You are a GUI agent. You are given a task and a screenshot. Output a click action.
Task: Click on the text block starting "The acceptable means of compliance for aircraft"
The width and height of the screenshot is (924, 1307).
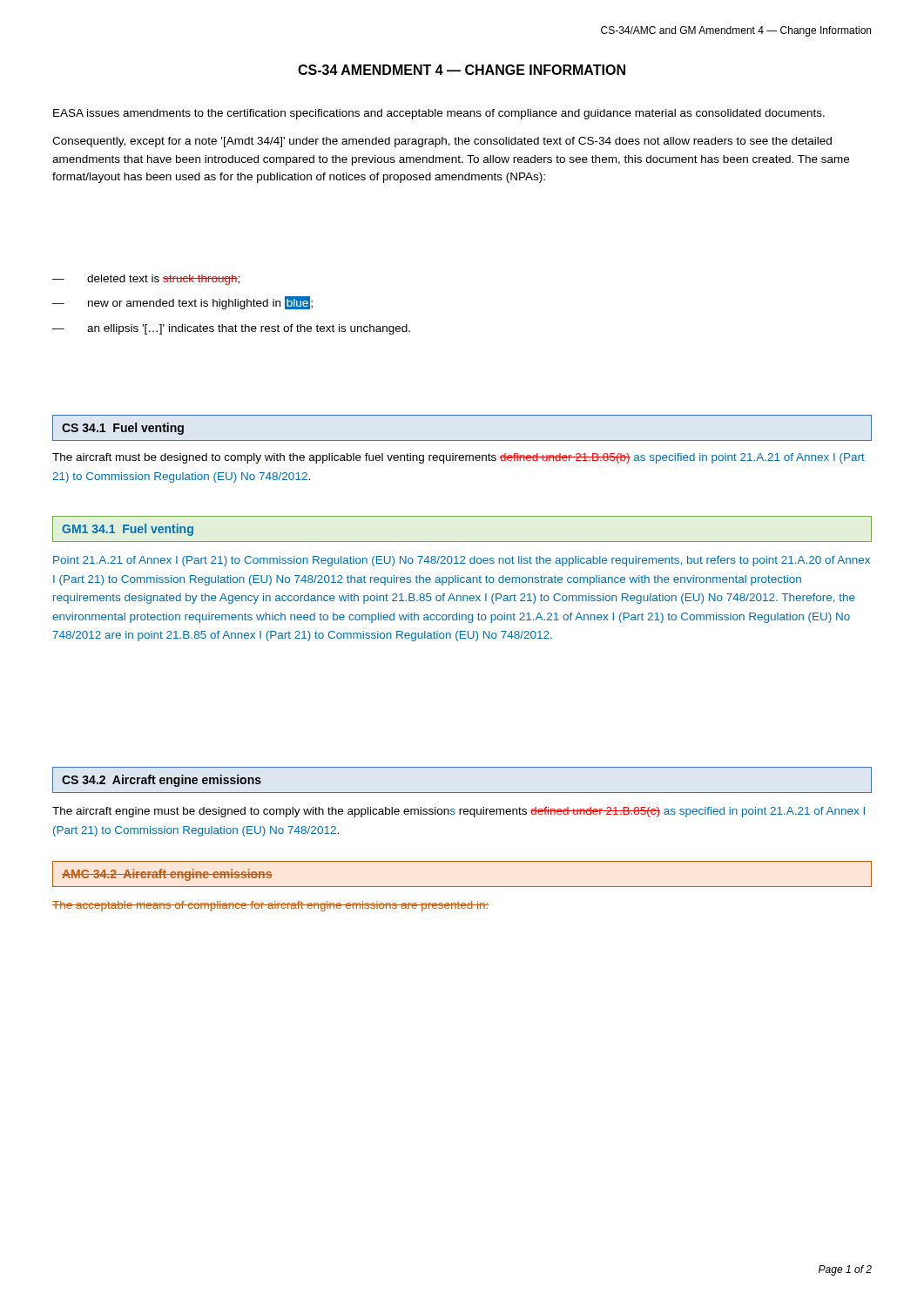271,905
